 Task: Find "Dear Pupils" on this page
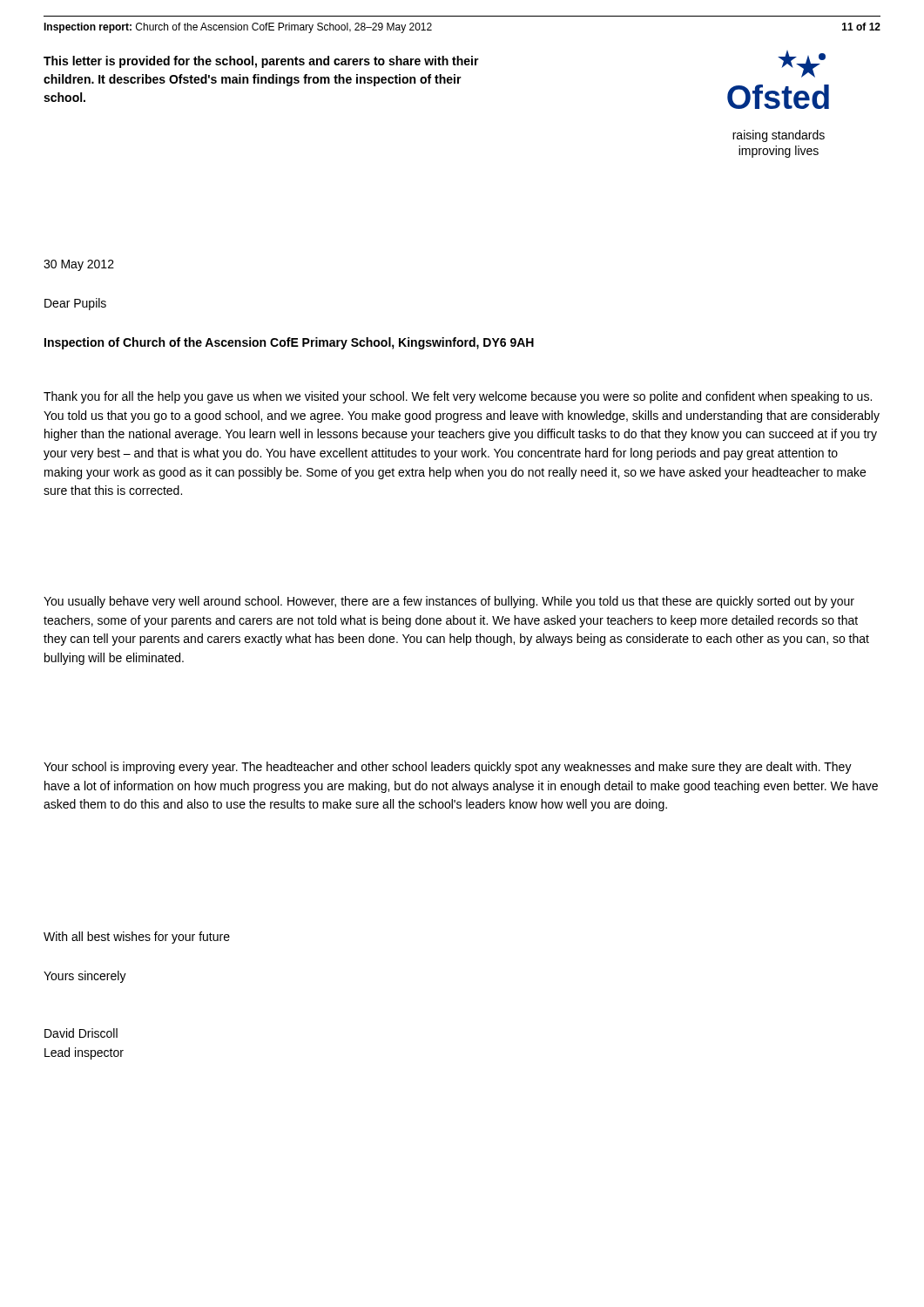click(75, 303)
